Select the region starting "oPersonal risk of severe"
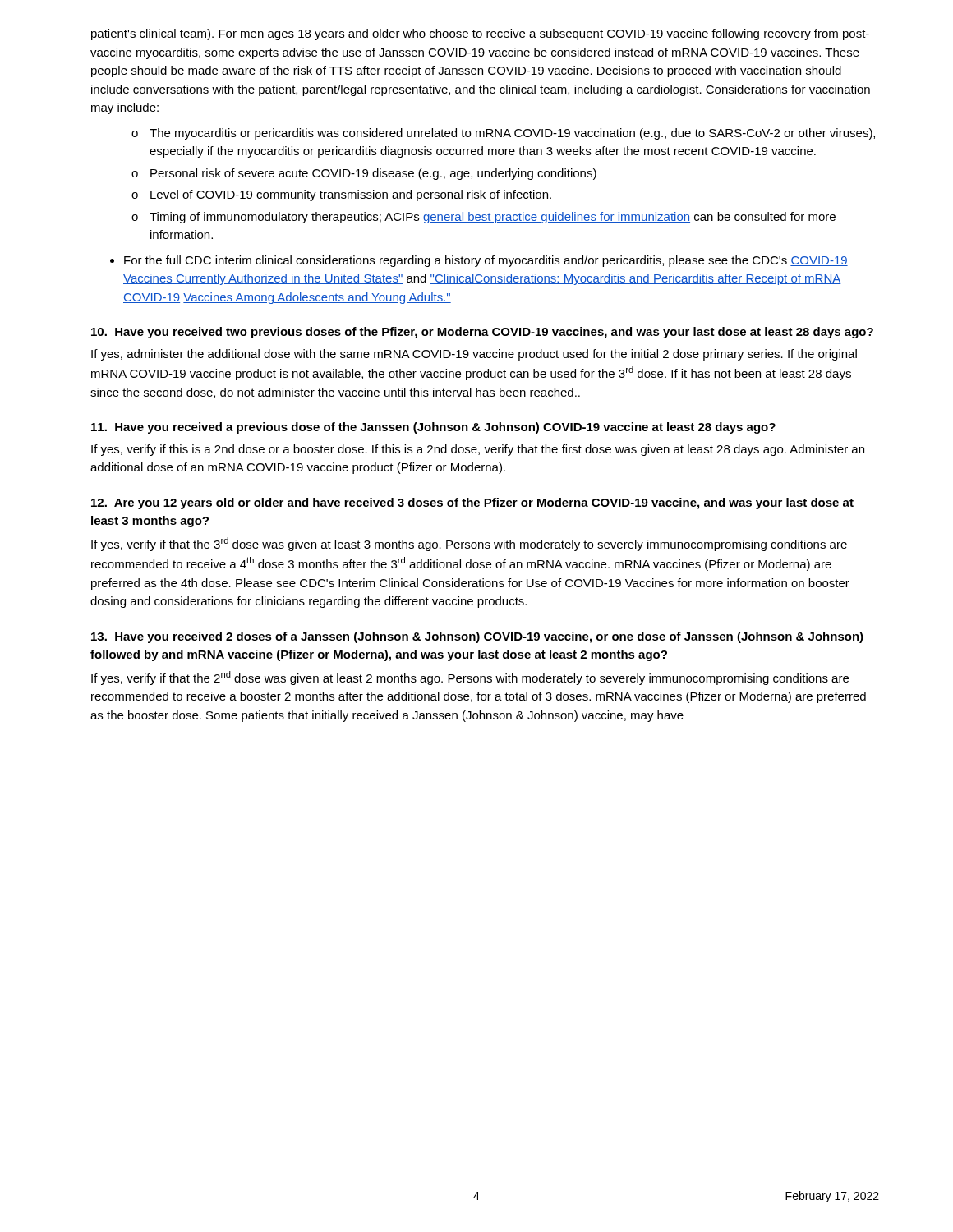953x1232 pixels. [x=505, y=173]
